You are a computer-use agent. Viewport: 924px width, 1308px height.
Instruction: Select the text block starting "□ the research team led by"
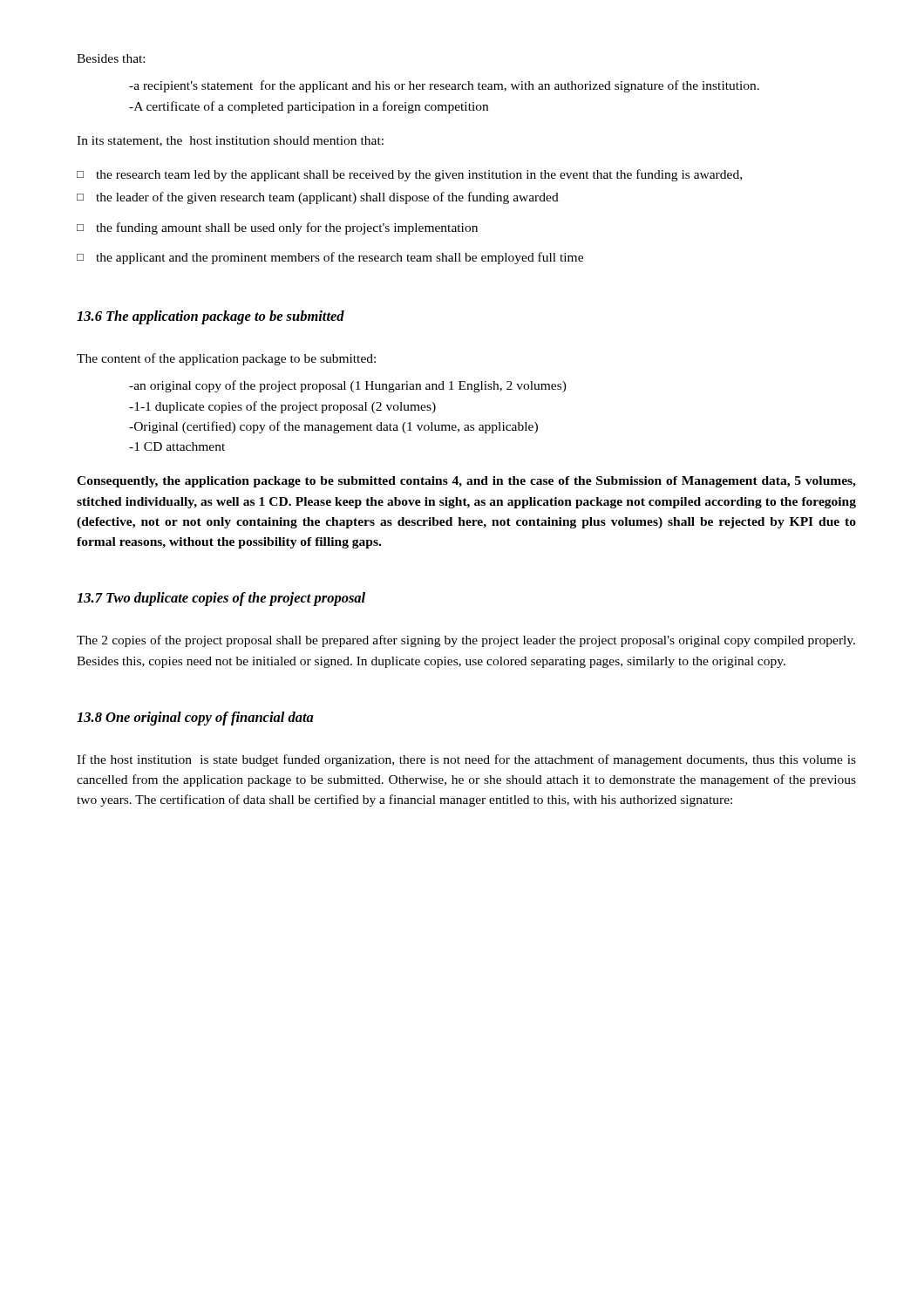click(x=466, y=174)
